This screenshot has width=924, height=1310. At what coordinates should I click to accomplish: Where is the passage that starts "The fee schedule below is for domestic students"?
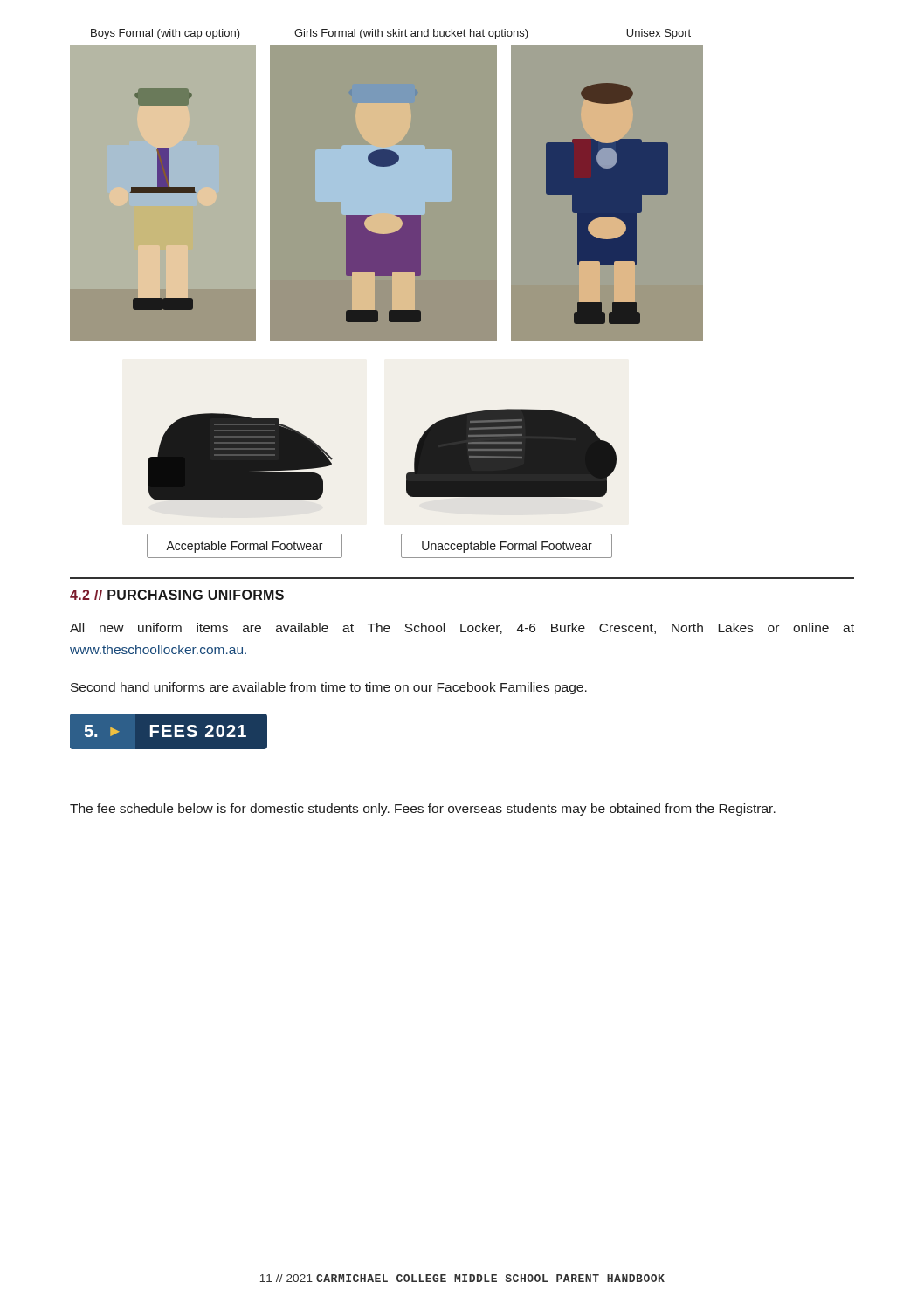tap(423, 809)
